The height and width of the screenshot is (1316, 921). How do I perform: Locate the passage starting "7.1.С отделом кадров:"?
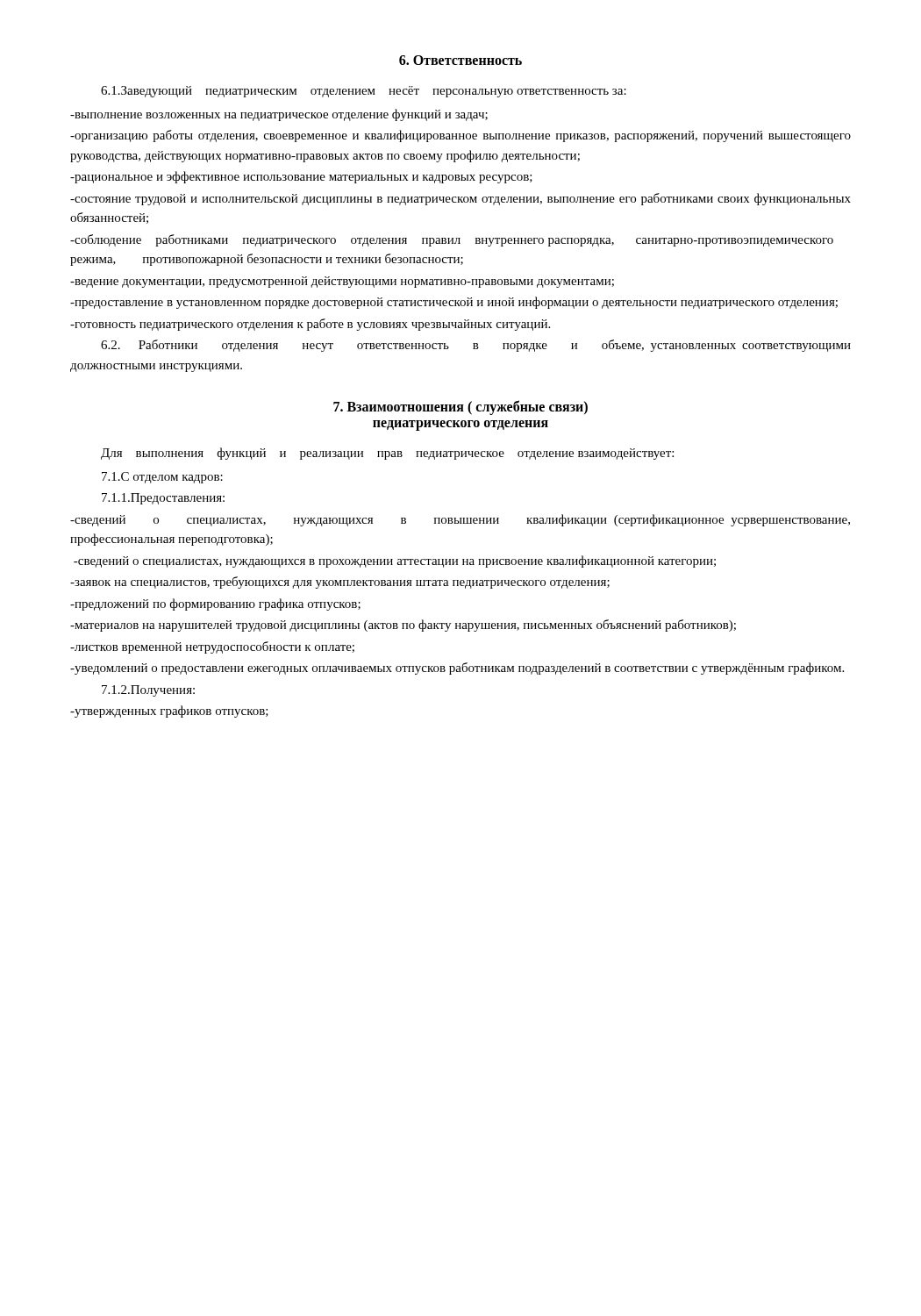click(162, 476)
